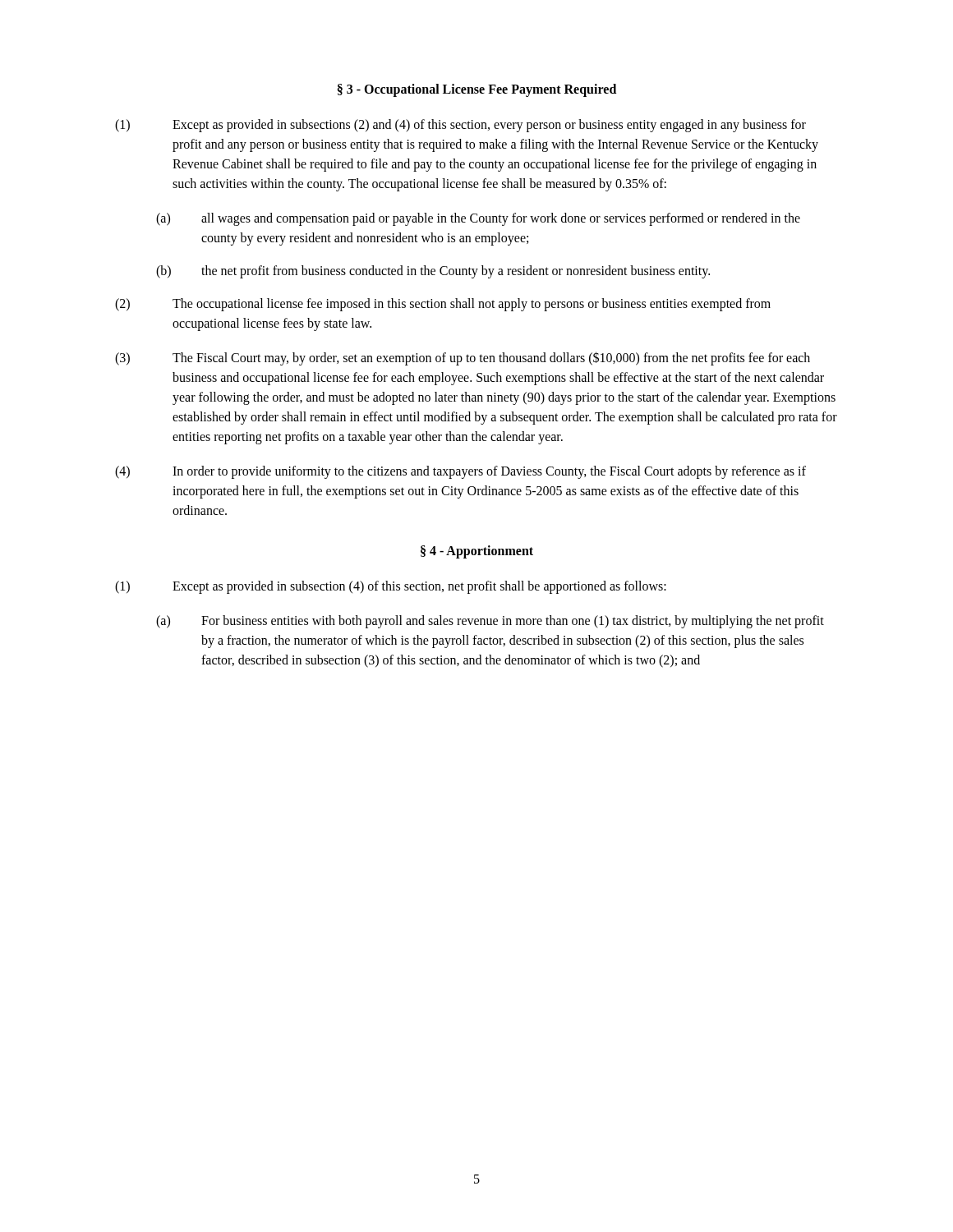
Task: Where is the passage that starts "(2) The occupational license fee imposed"?
Action: [476, 314]
